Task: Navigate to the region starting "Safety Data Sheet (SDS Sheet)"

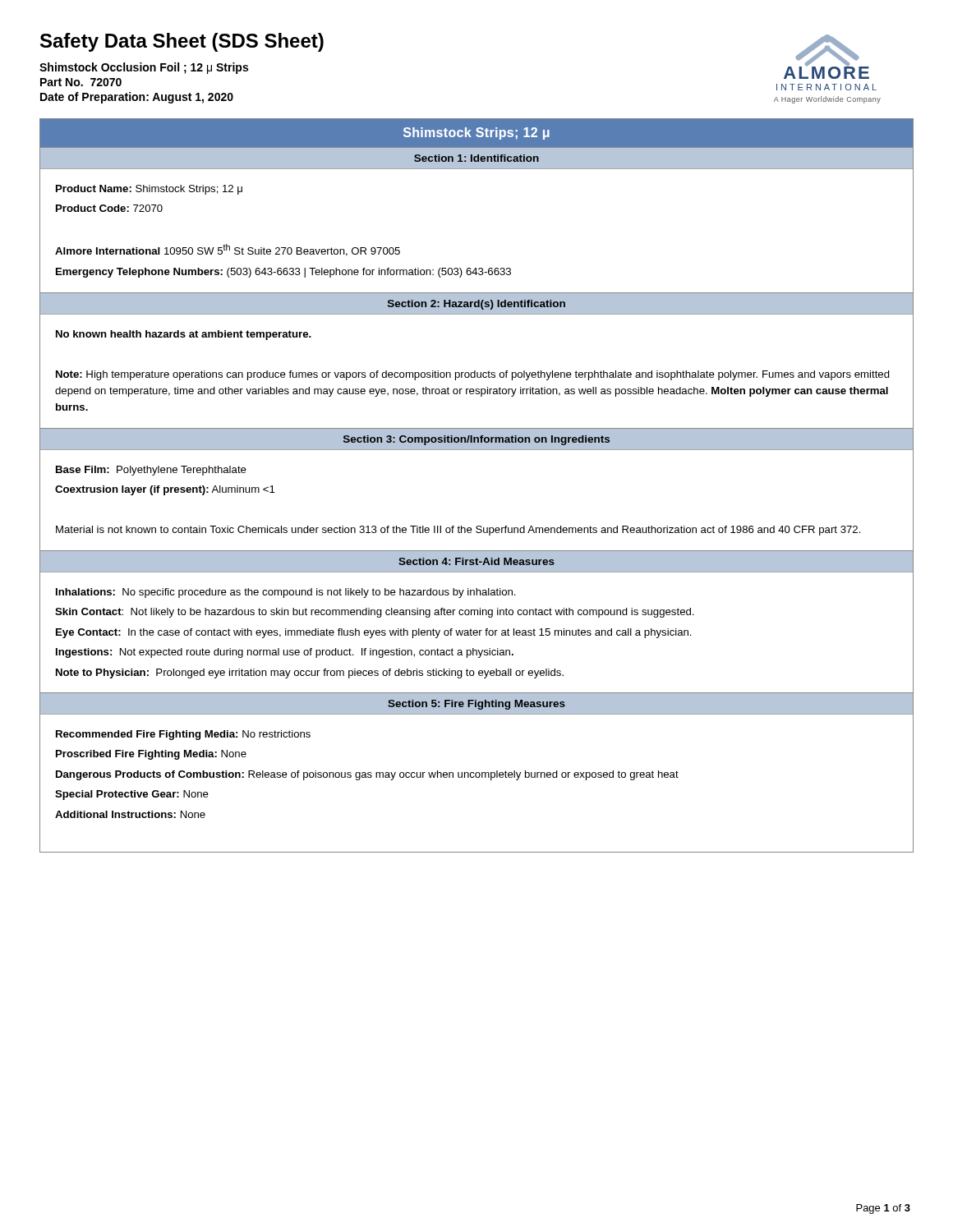Action: point(182,41)
